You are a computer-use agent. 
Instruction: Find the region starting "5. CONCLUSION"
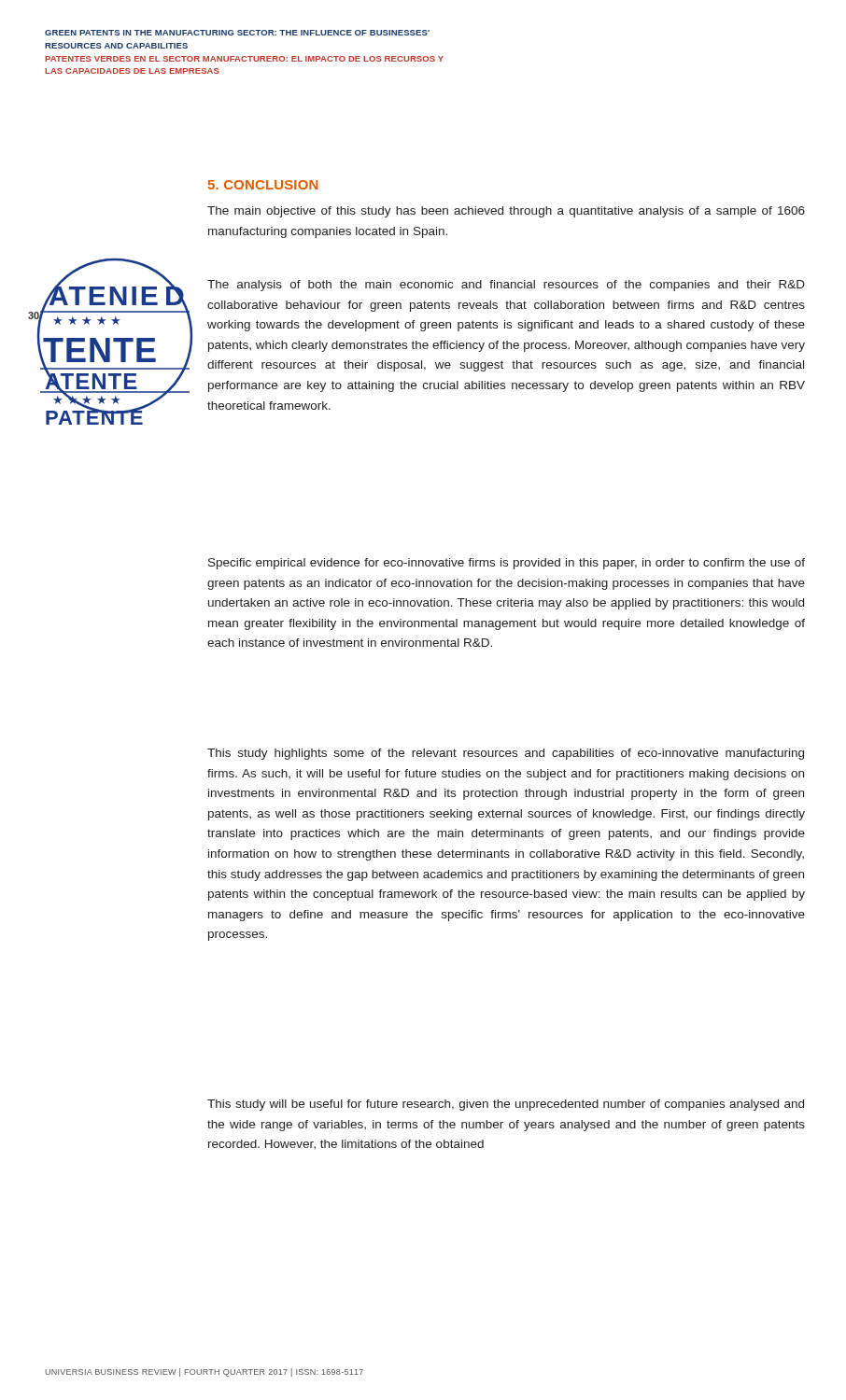263,184
